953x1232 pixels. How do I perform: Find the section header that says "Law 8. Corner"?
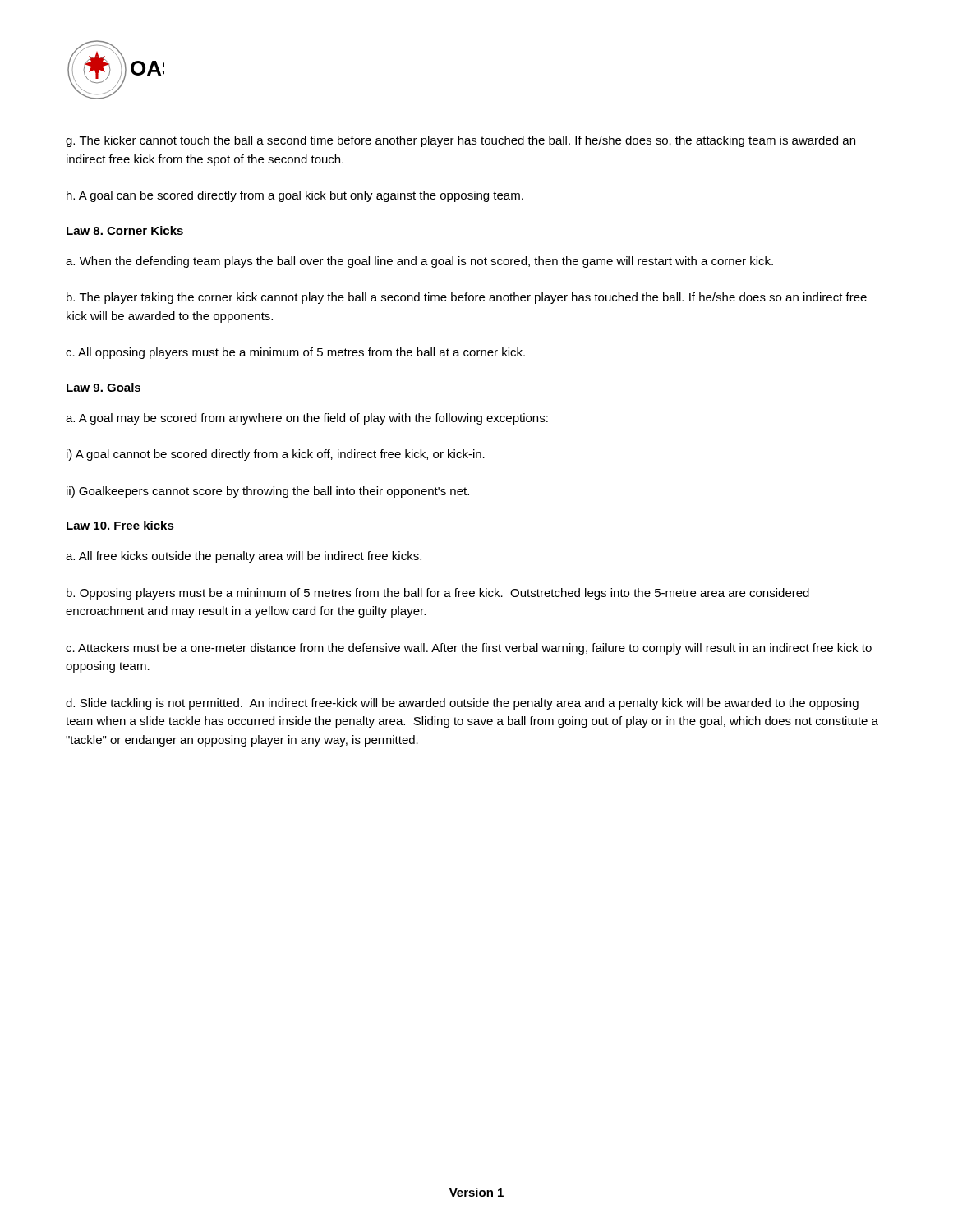[125, 230]
